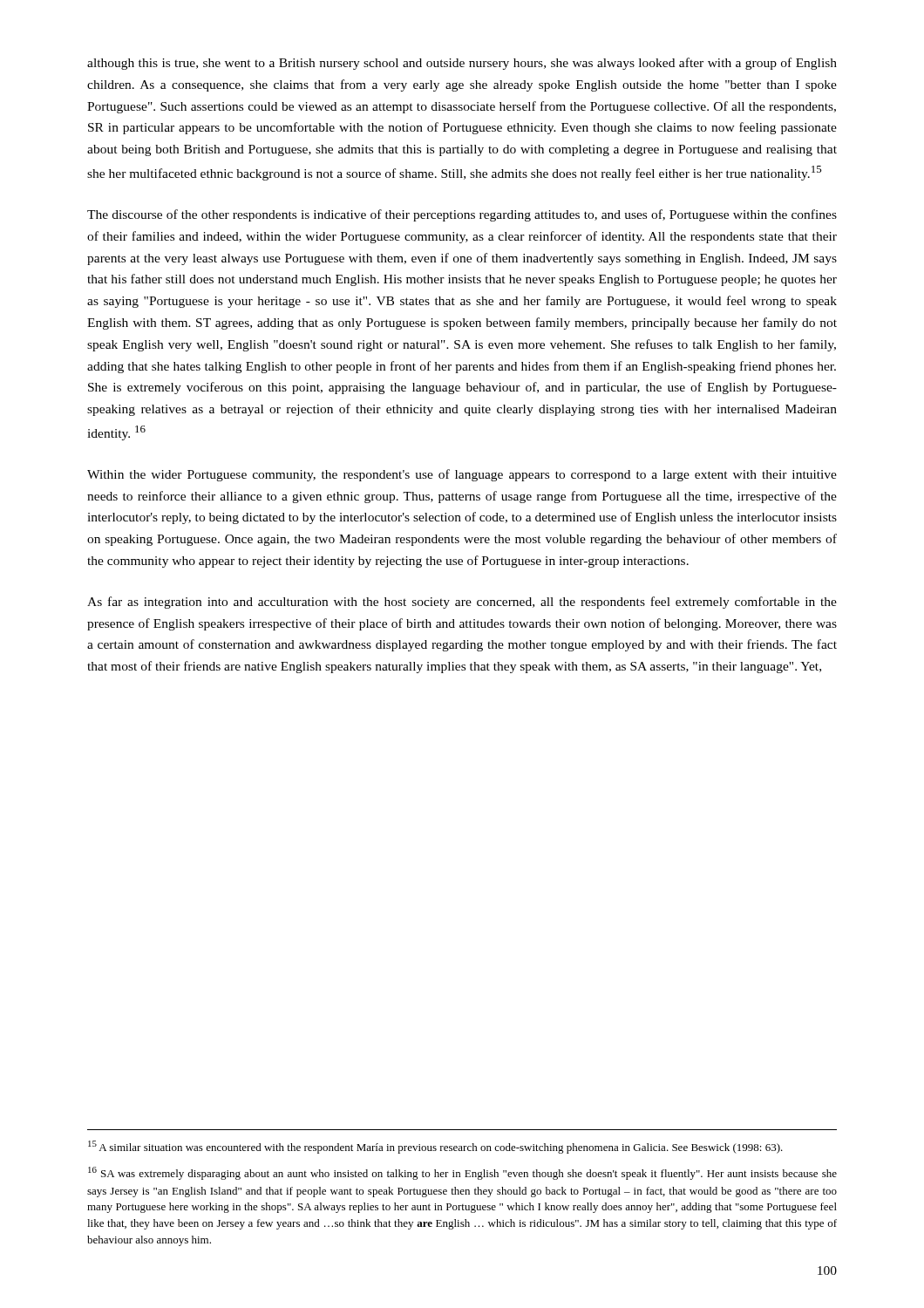Screen dimensions: 1308x924
Task: Find the passage starting "Within the wider Portuguese community,"
Action: click(462, 518)
